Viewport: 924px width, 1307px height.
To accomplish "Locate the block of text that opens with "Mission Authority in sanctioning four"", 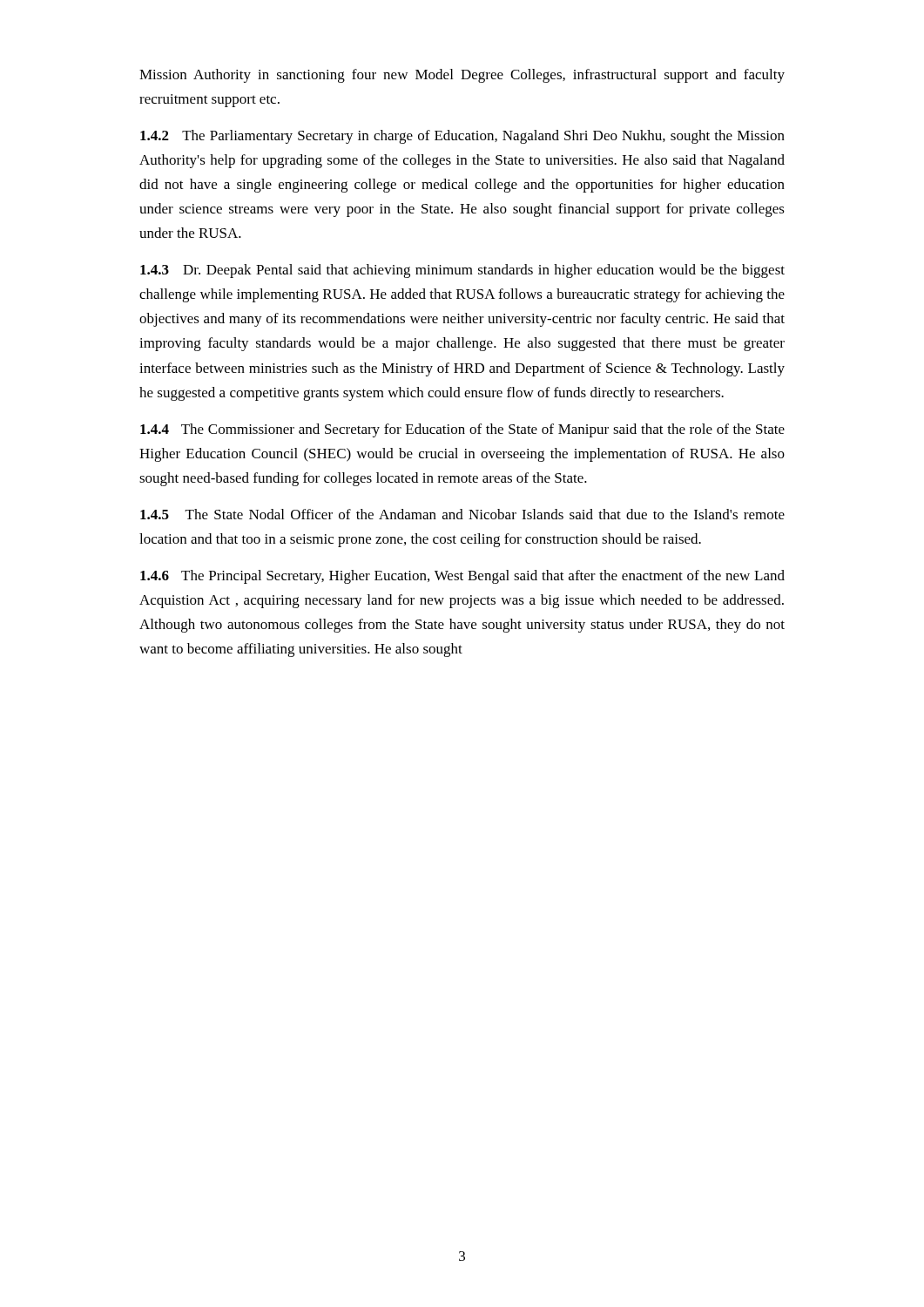I will point(462,87).
